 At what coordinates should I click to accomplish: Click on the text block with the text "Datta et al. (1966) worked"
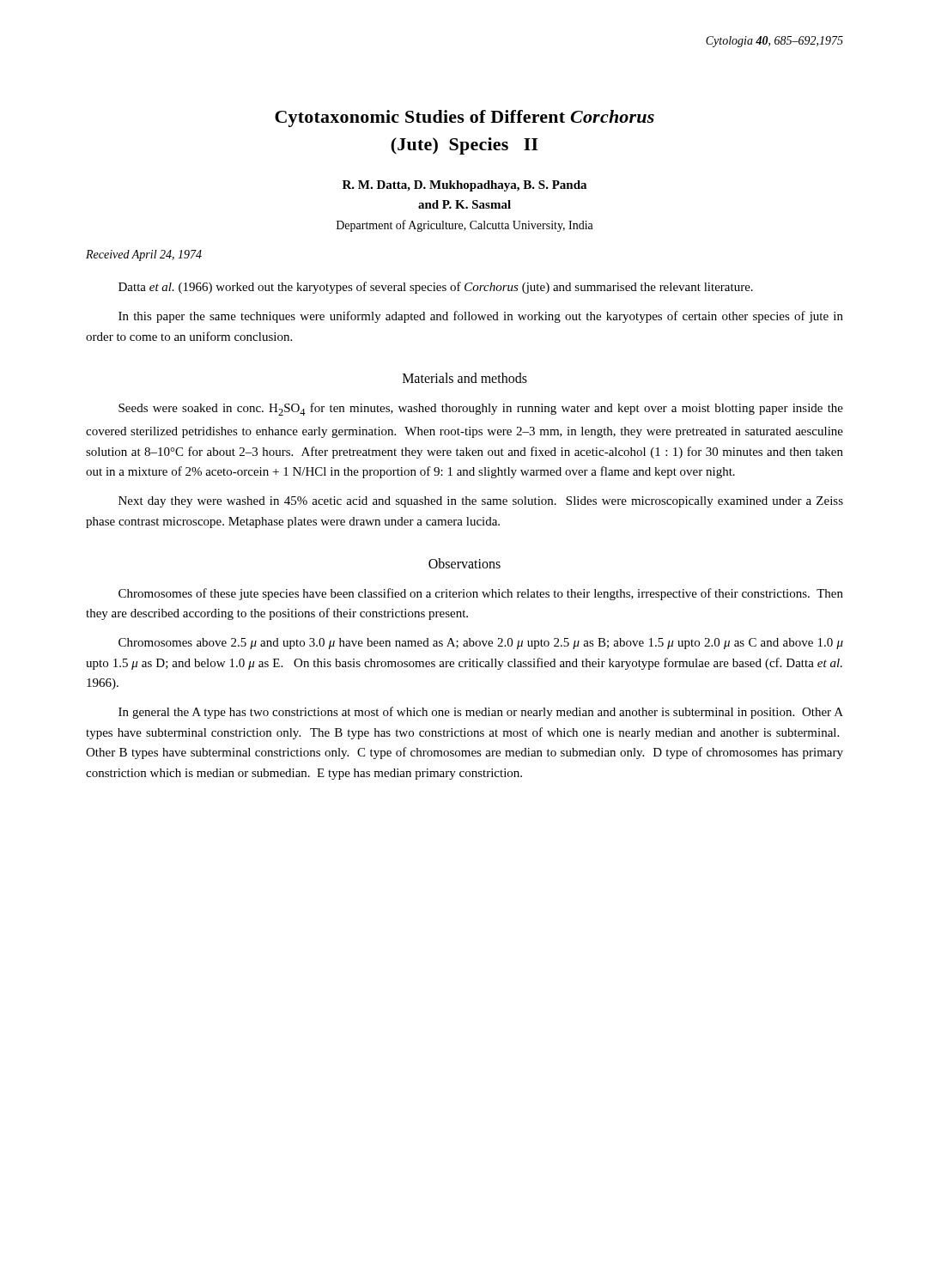436,287
